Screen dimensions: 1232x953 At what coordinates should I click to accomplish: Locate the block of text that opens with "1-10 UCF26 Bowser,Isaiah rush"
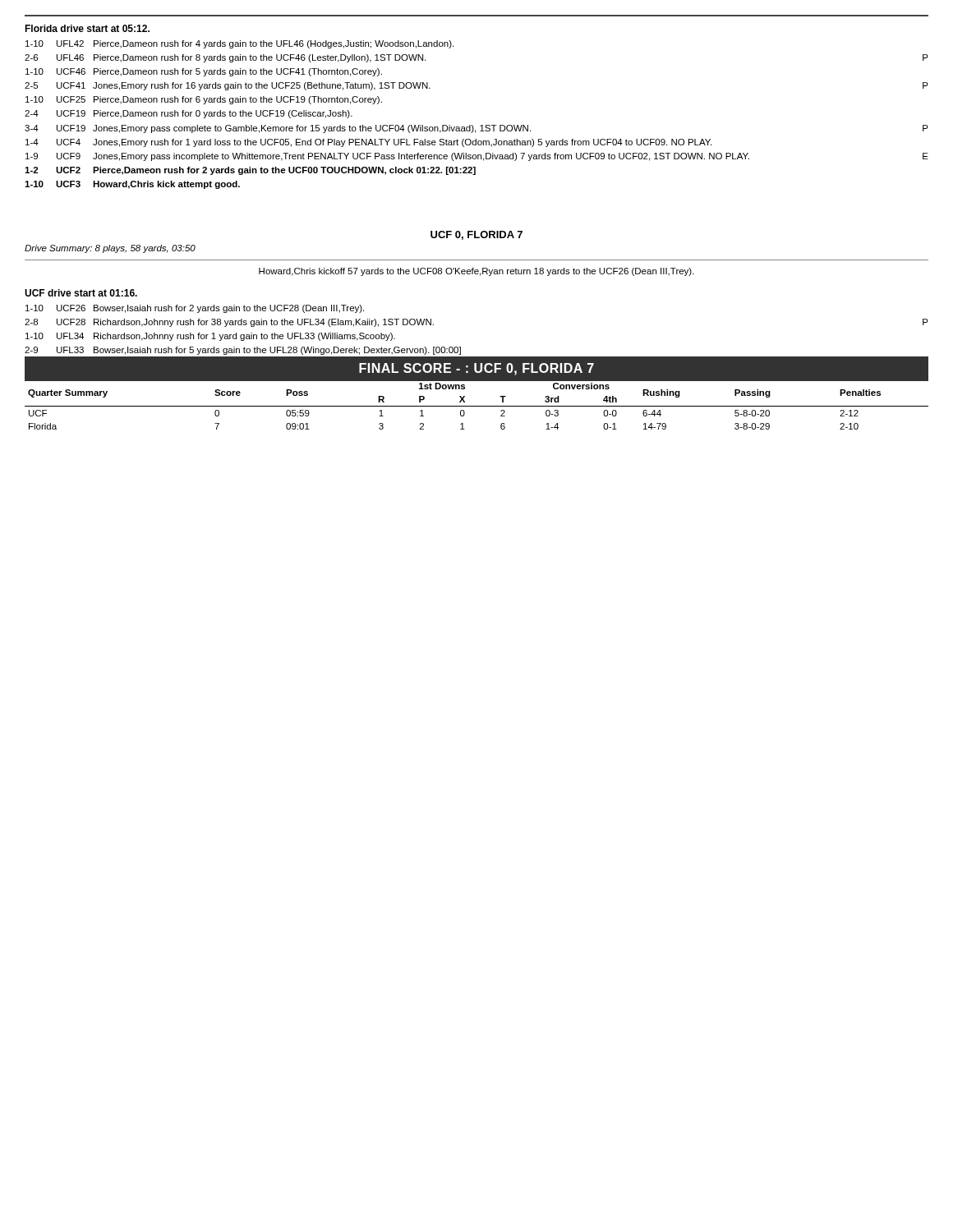click(195, 309)
